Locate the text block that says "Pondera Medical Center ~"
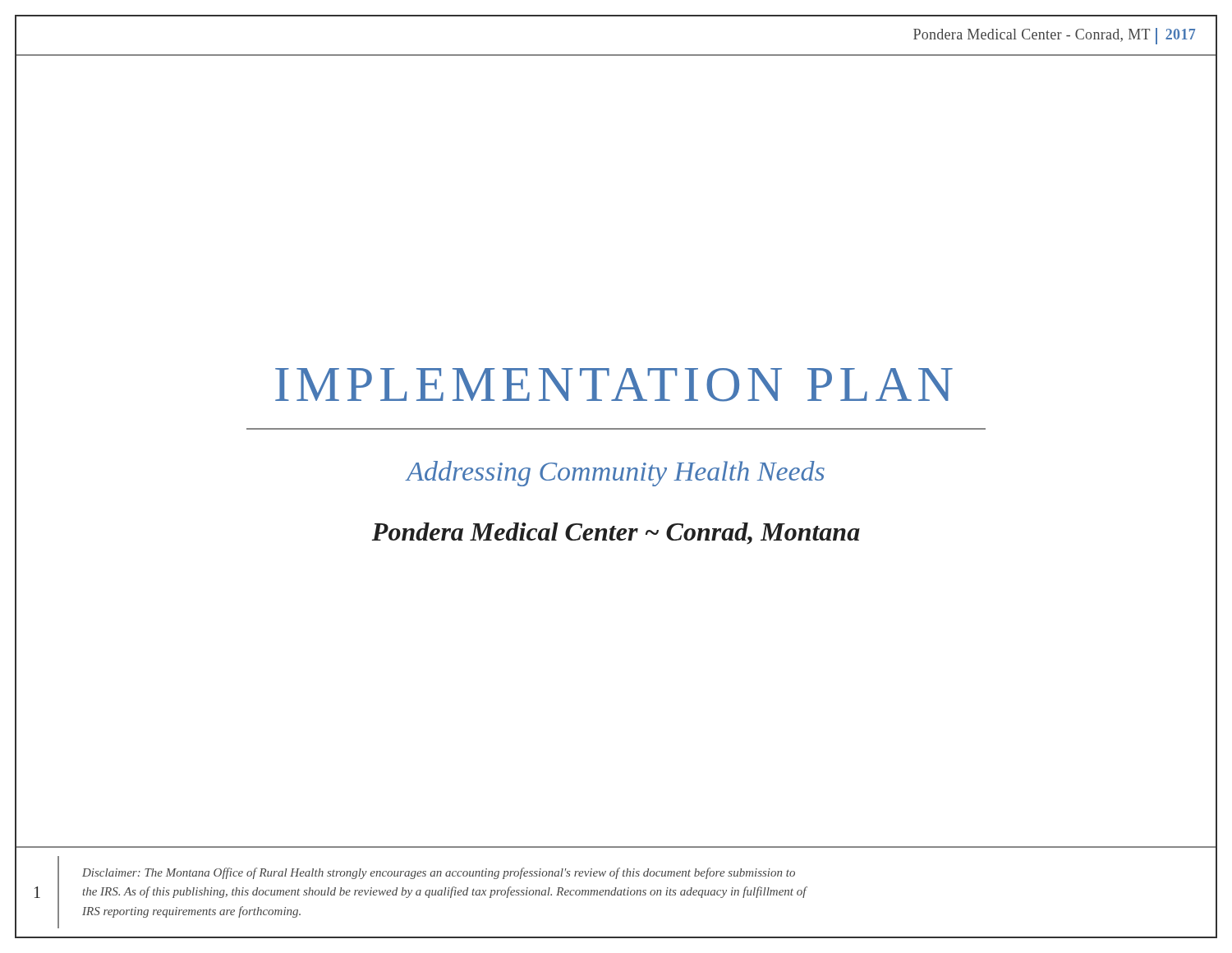This screenshot has height=953, width=1232. point(616,532)
